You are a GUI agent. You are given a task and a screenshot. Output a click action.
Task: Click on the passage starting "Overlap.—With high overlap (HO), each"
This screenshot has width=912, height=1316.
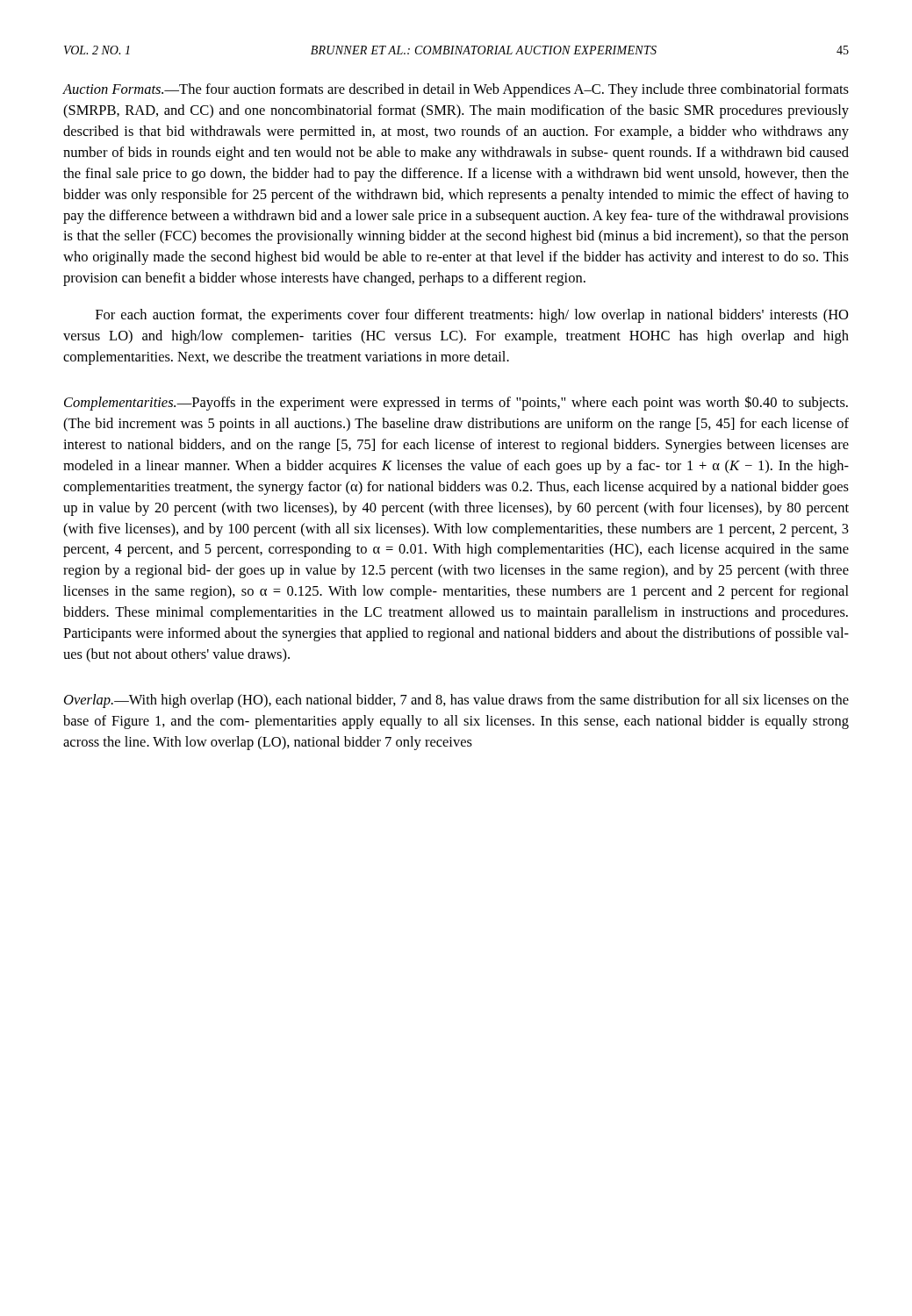click(x=456, y=721)
